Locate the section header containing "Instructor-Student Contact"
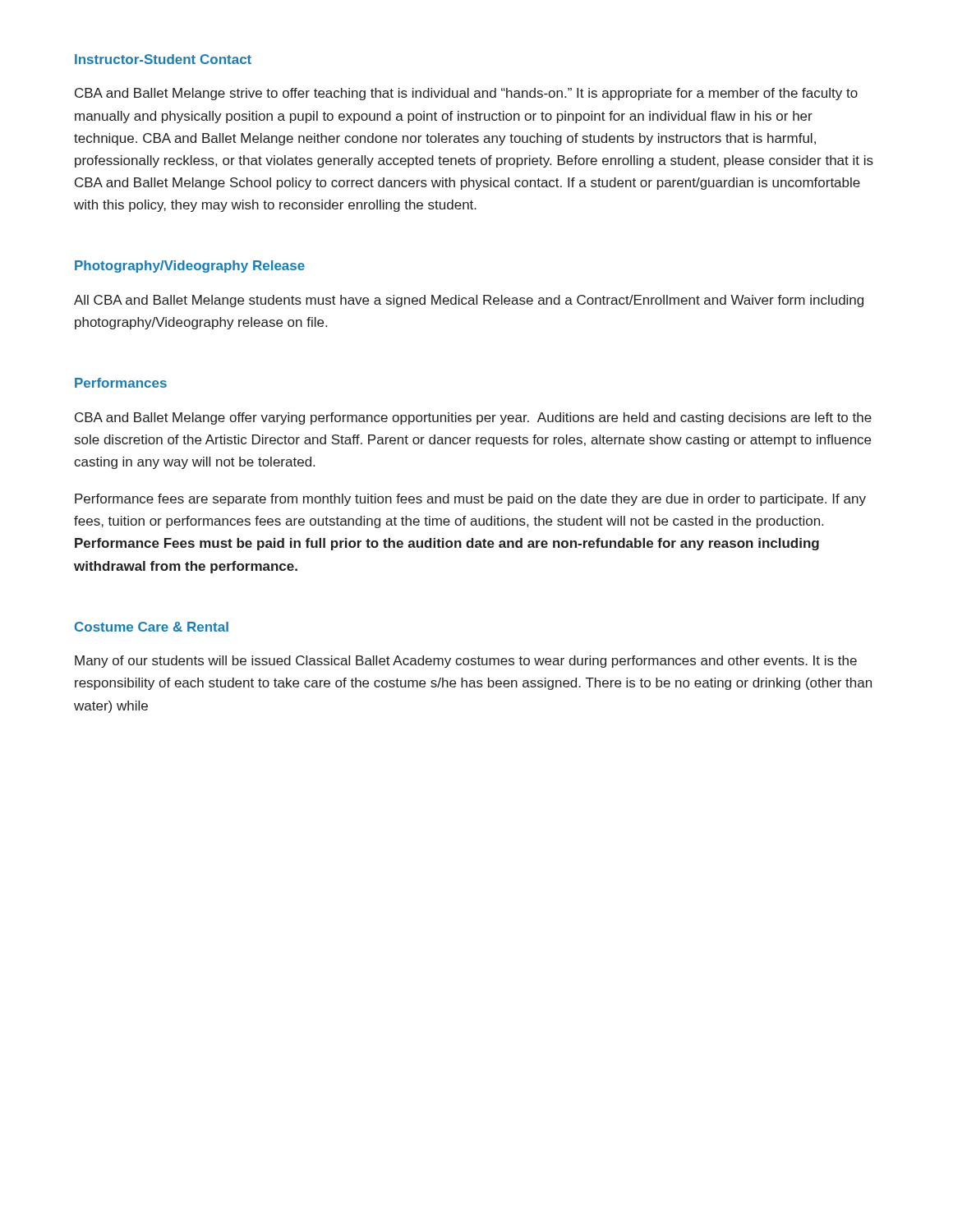Image resolution: width=953 pixels, height=1232 pixels. coord(163,60)
